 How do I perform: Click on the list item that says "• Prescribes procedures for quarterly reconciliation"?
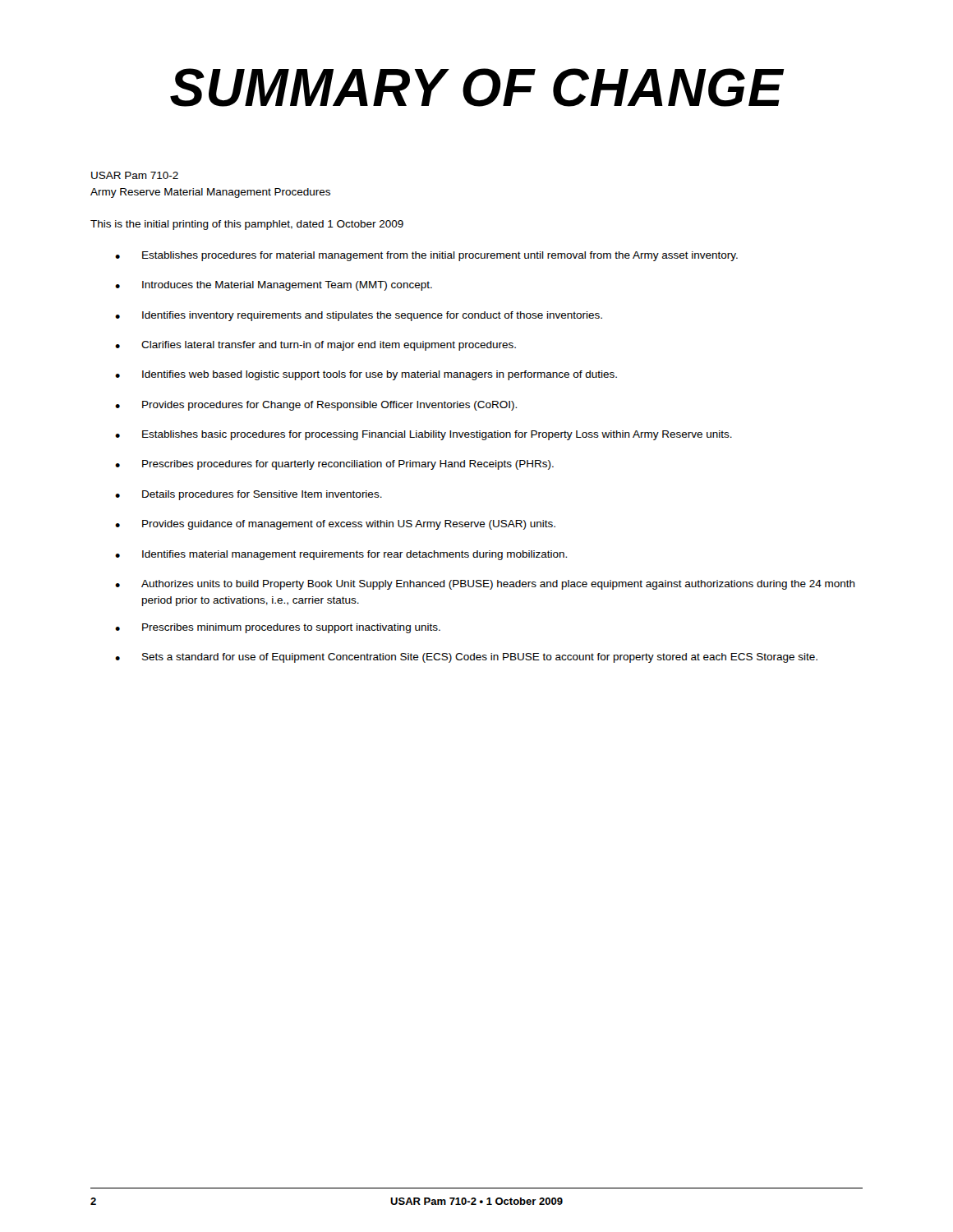coord(489,466)
